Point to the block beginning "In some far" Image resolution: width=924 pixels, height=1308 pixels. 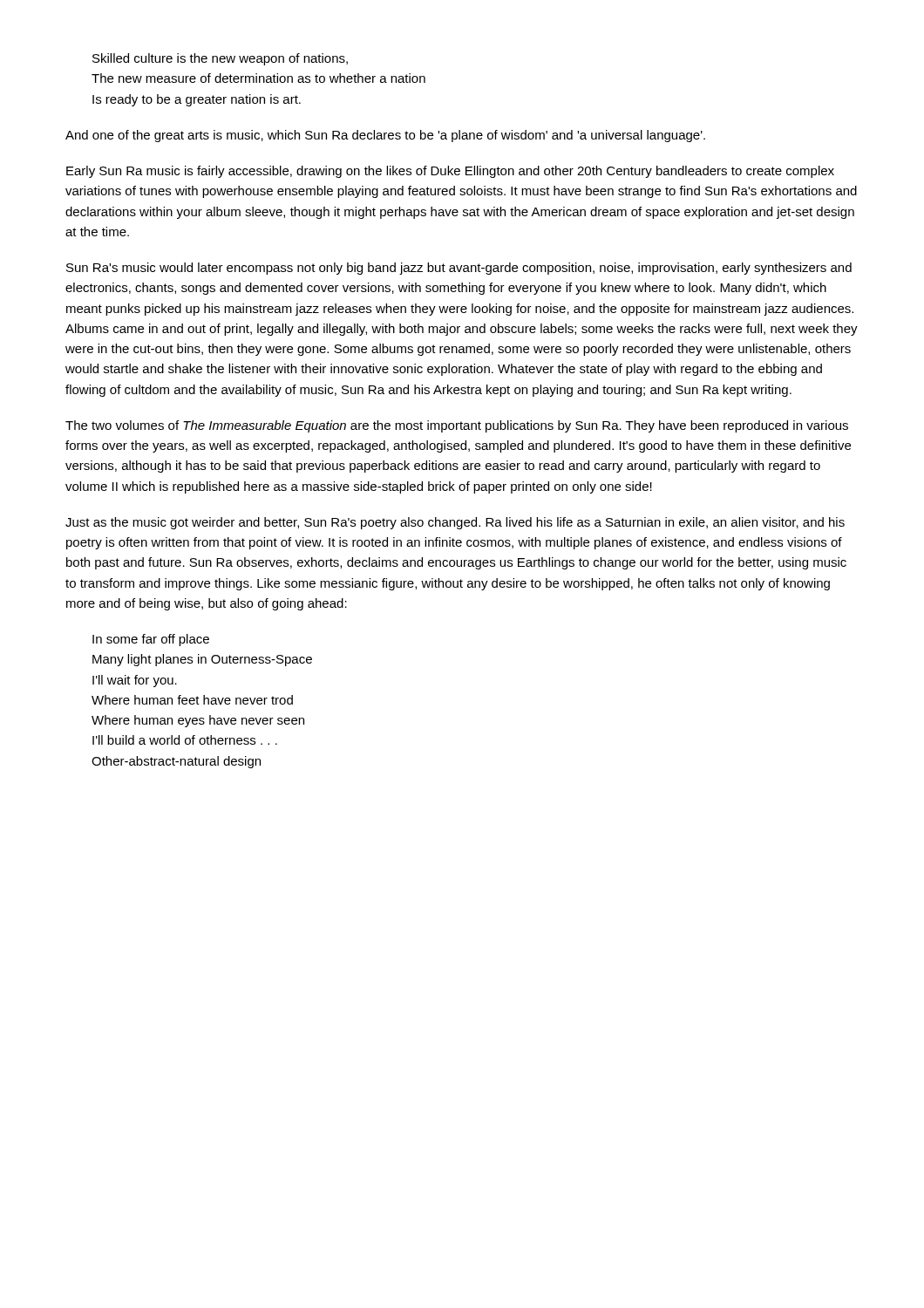coord(151,640)
